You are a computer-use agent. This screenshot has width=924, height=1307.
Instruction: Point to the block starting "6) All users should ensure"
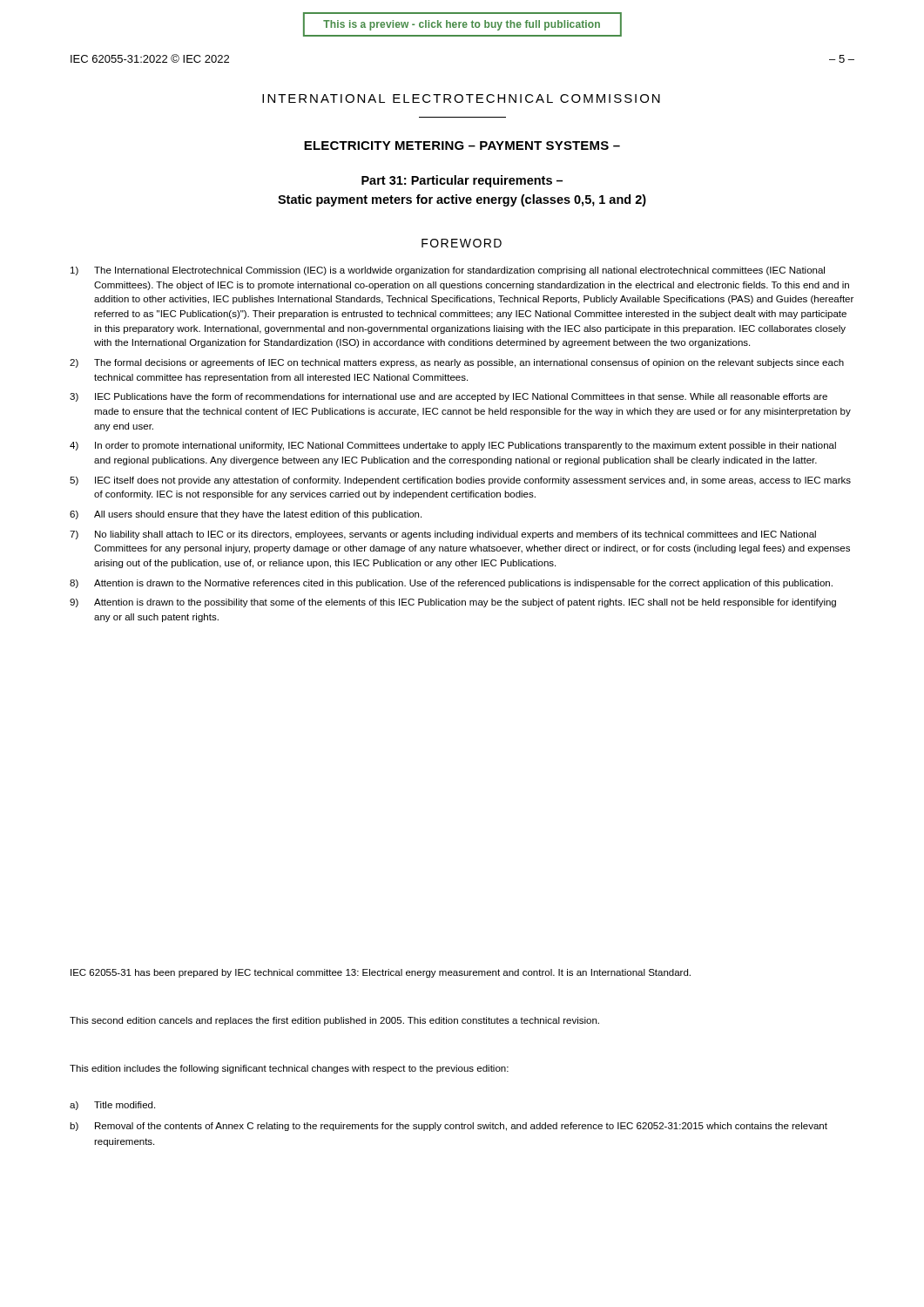246,515
